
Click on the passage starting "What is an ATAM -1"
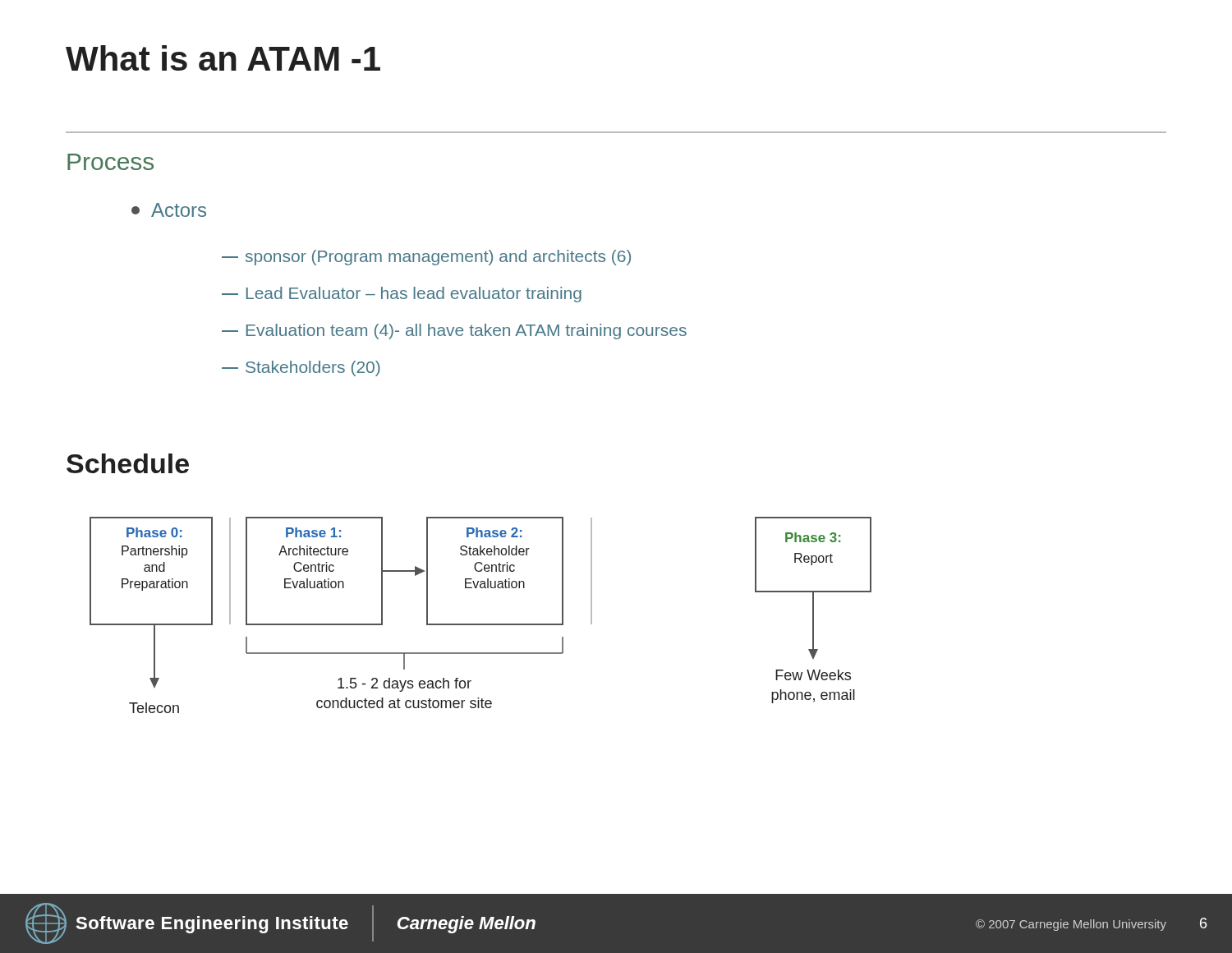(223, 59)
